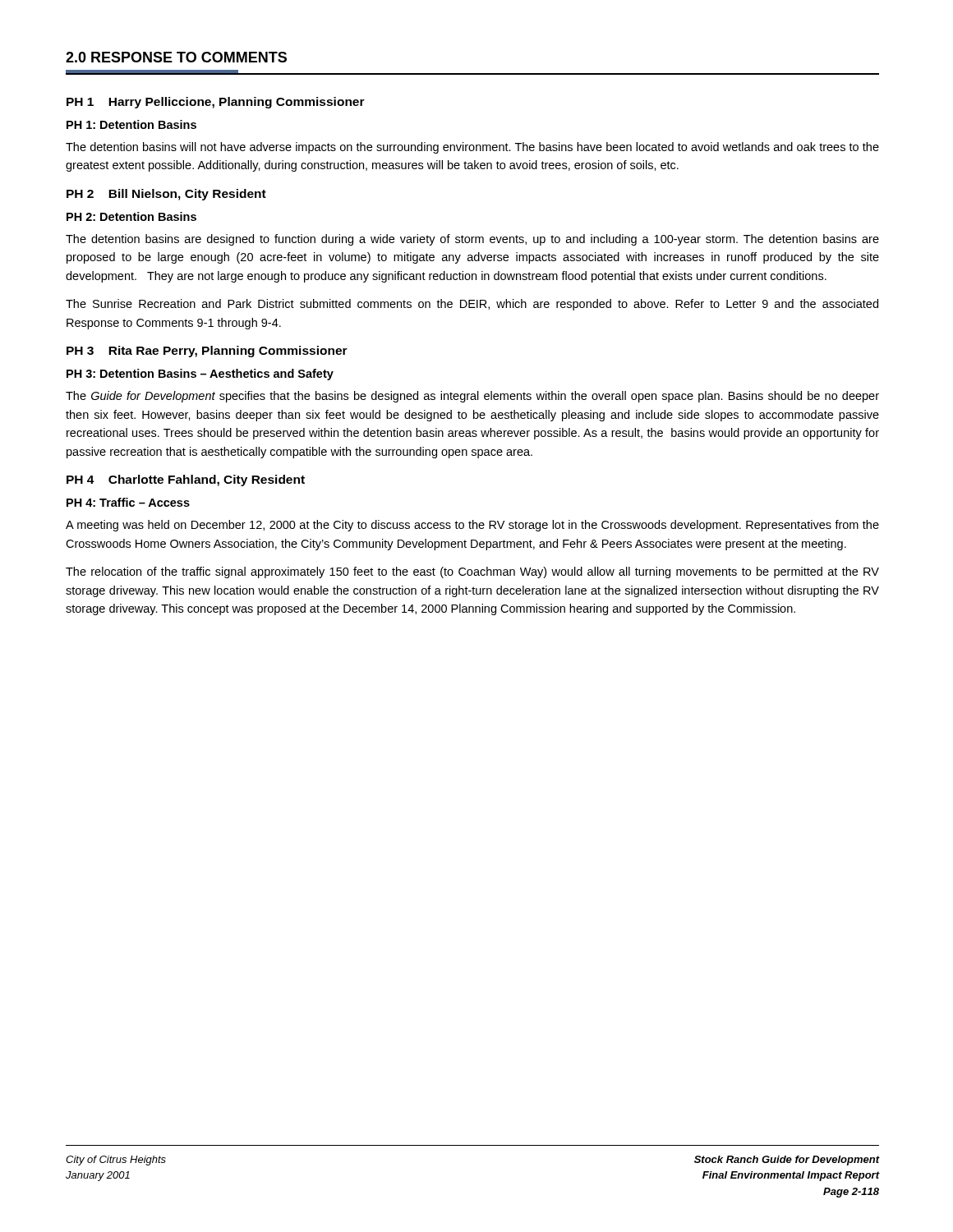Where is the passage that starts "The detention basins are designed to"?

click(472, 257)
